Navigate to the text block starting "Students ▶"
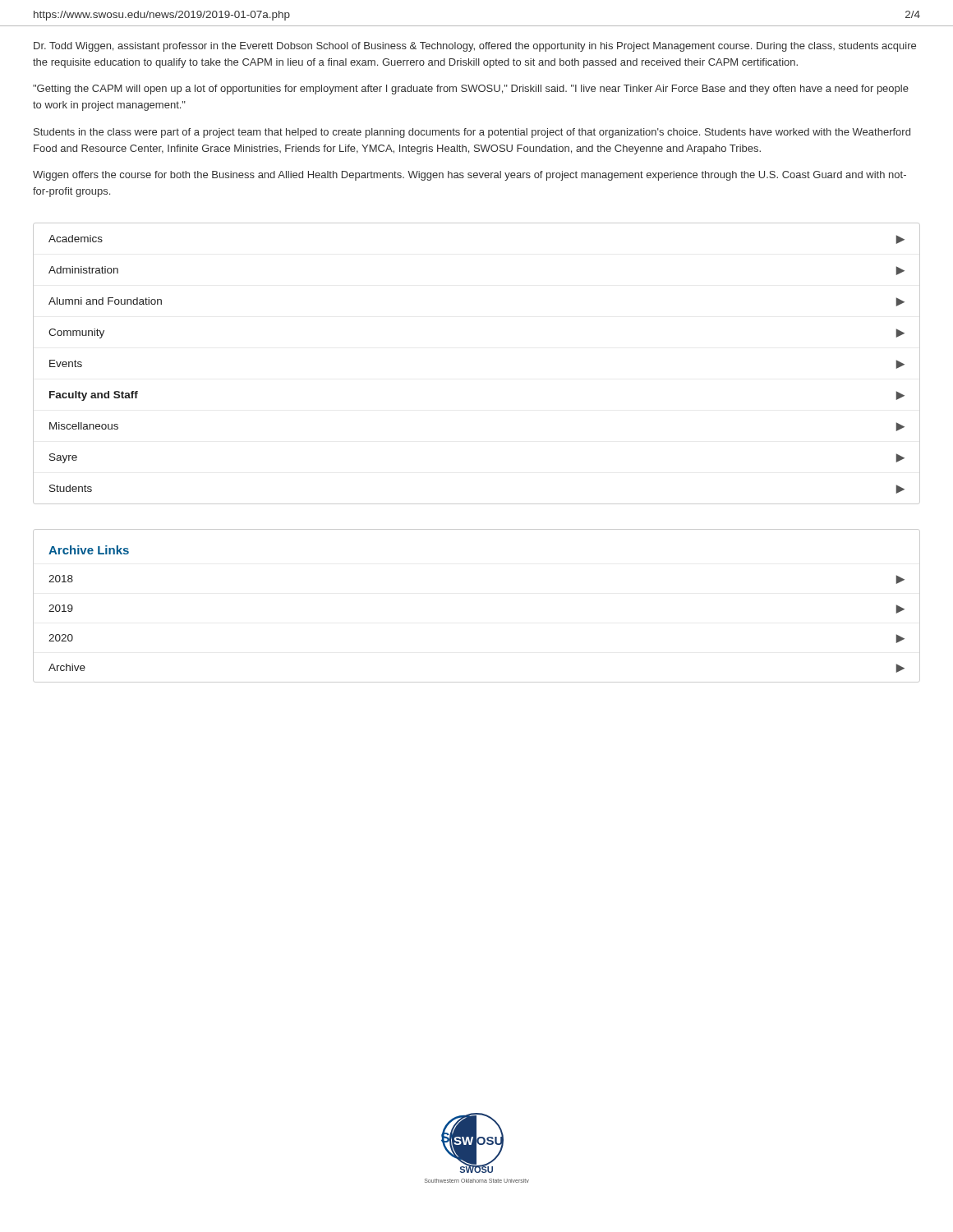 click(69, 489)
